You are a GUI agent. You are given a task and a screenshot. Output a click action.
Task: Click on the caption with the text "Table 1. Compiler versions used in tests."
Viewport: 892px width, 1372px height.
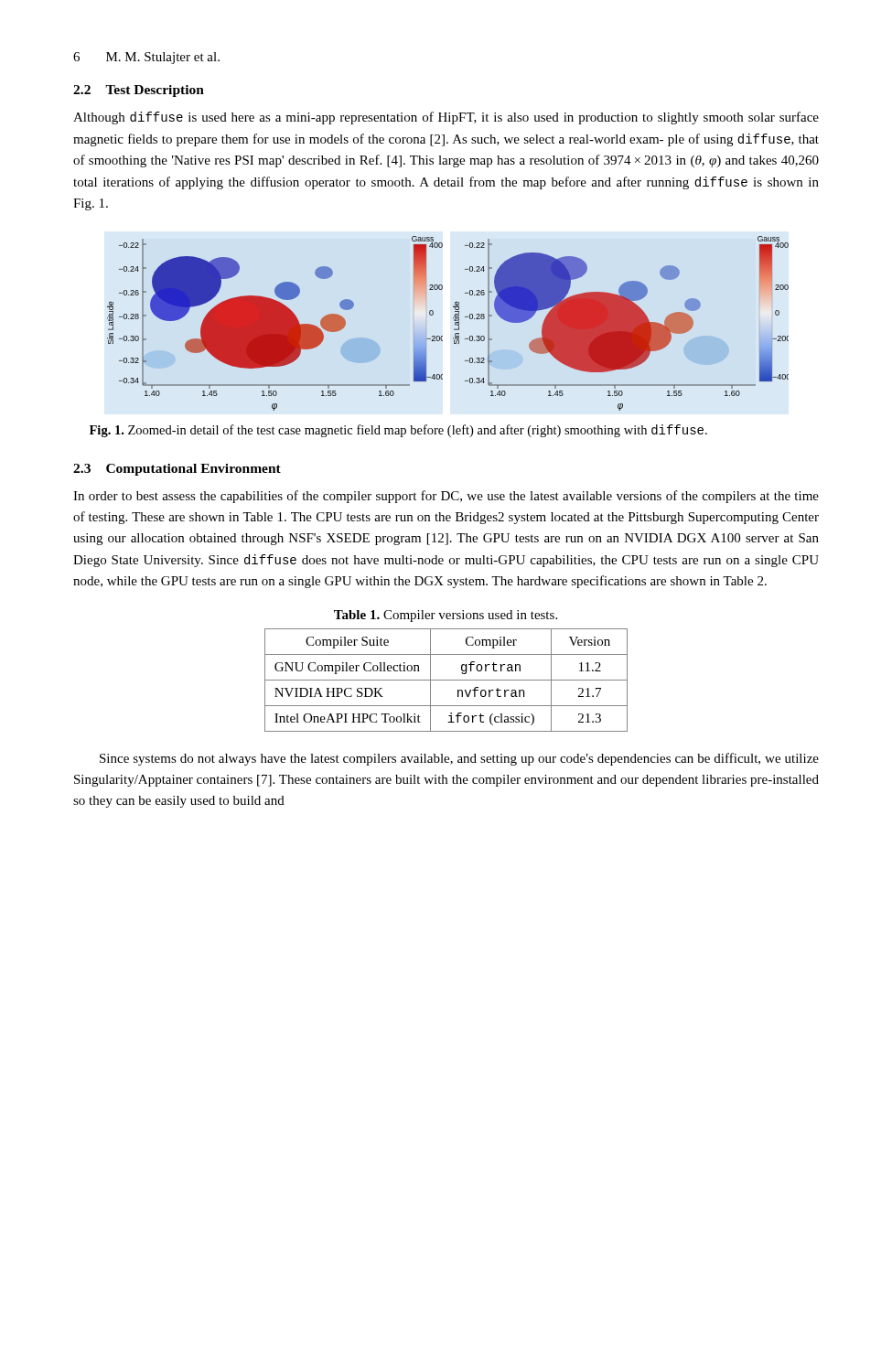446,614
